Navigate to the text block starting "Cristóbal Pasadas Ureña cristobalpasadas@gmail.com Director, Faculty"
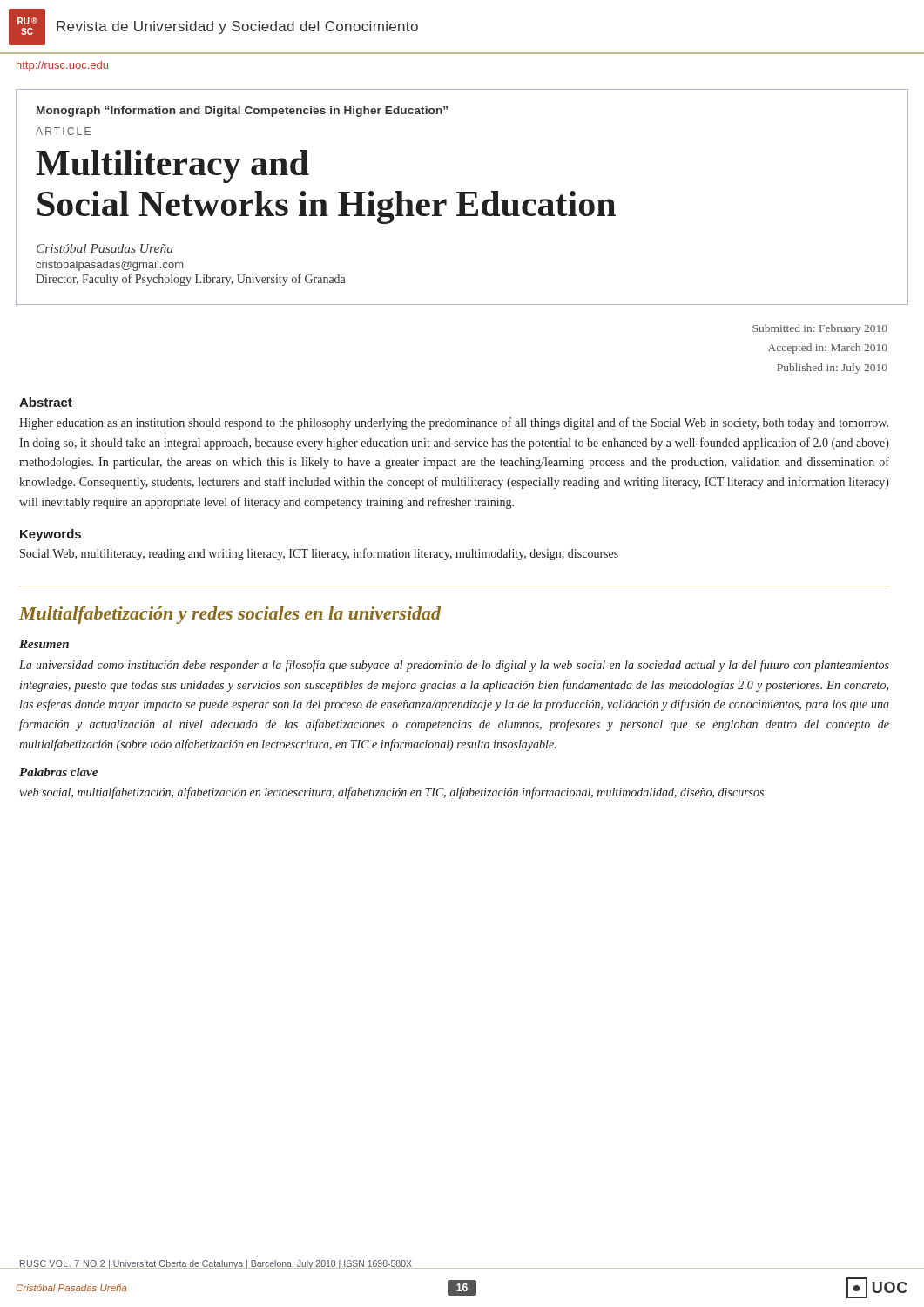 105,248
